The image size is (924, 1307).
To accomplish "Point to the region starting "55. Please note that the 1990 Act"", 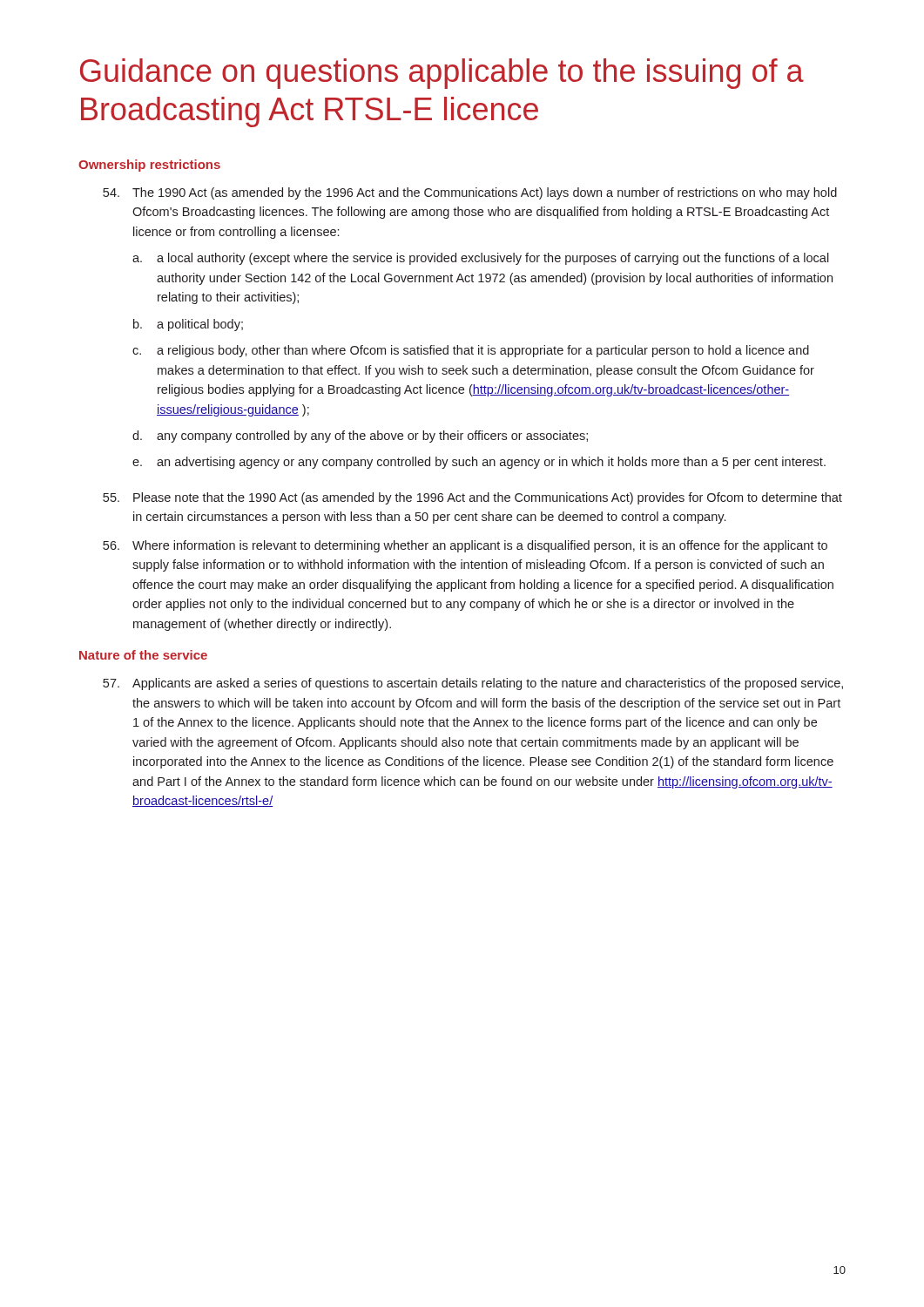I will tap(462, 507).
